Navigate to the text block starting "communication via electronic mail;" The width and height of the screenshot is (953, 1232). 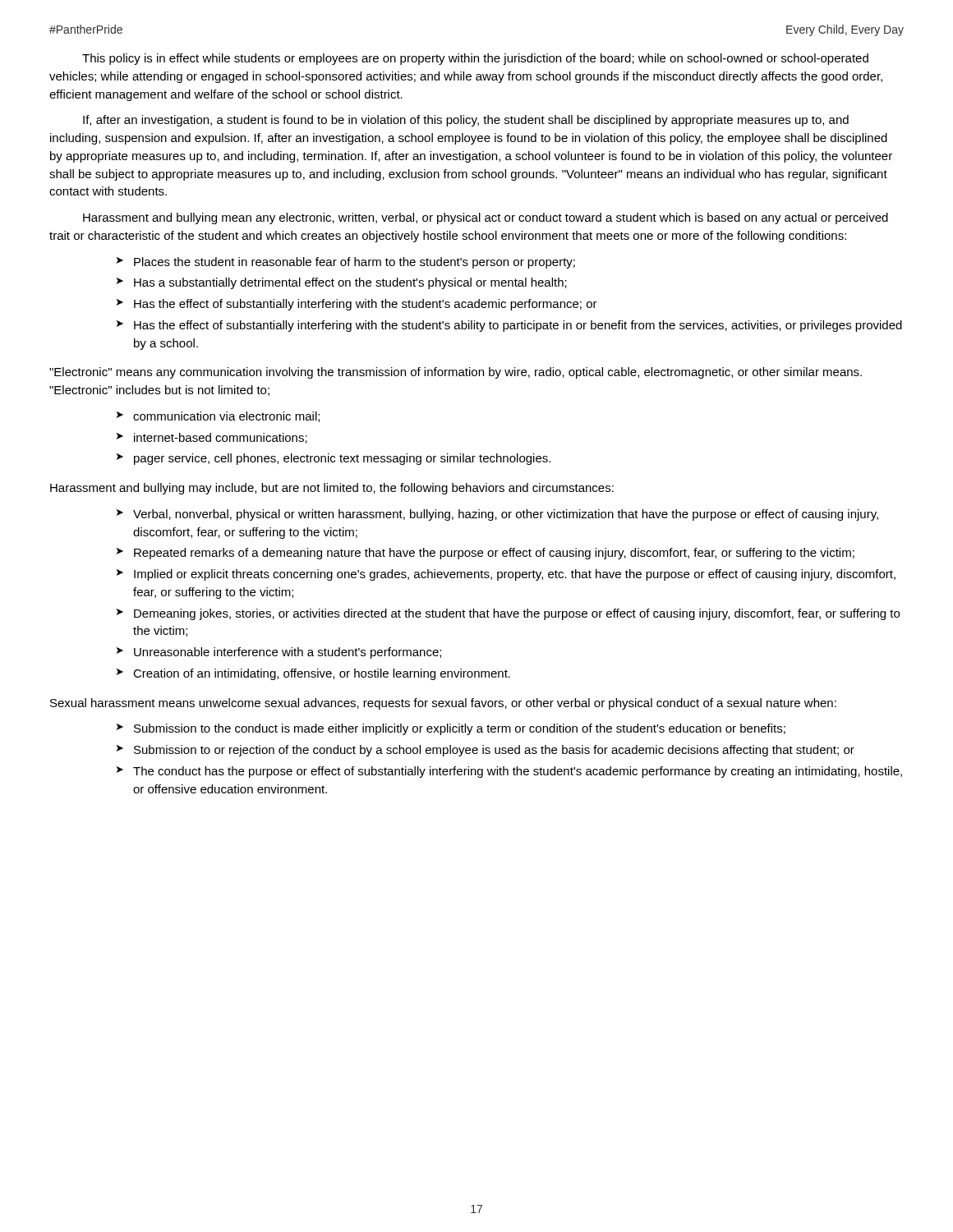227,416
